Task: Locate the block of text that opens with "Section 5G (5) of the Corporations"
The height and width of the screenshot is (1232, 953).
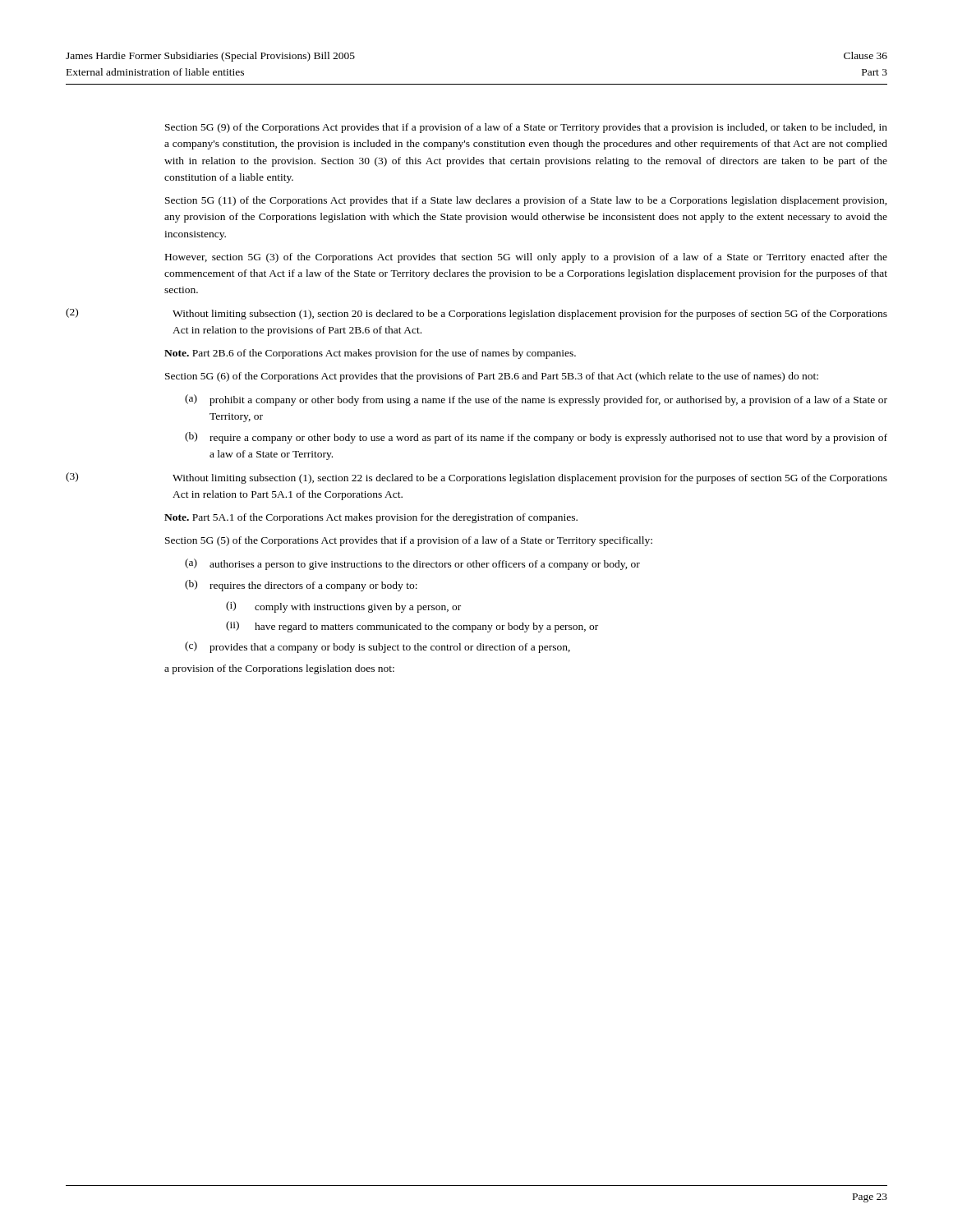Action: [x=409, y=540]
